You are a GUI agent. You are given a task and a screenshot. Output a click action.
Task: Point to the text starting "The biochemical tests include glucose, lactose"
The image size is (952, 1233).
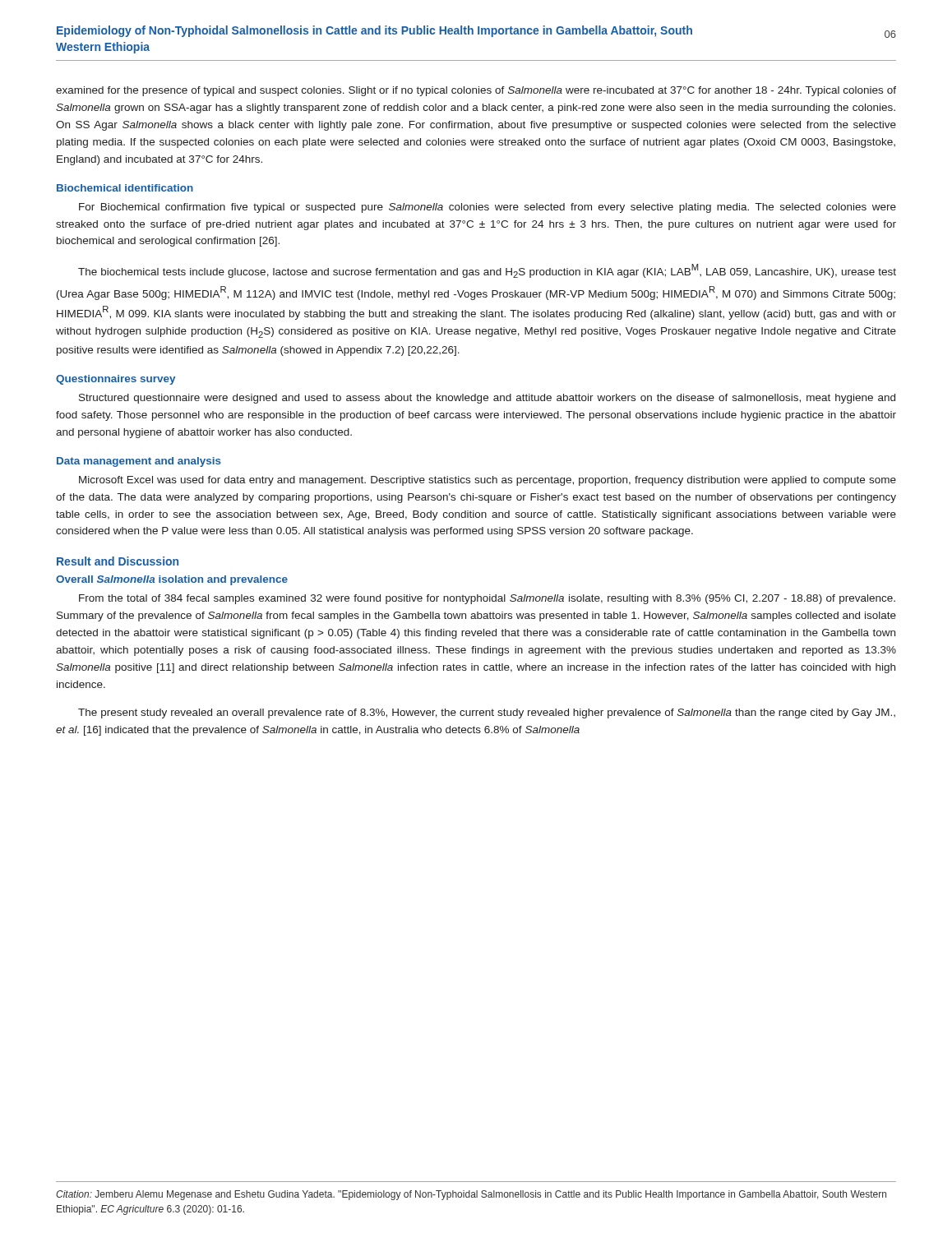[x=476, y=309]
